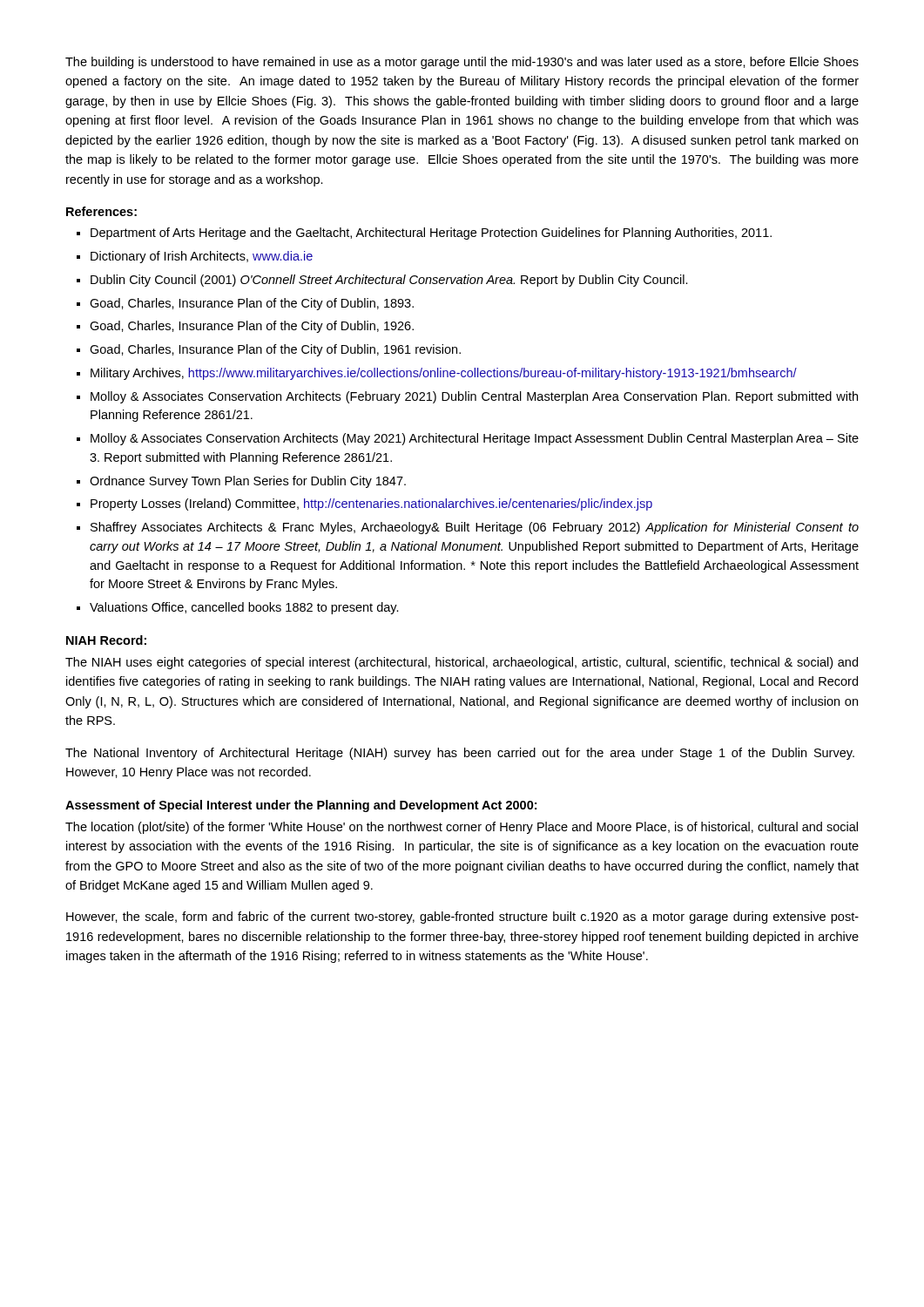Where does it say "Property Losses (Ireland) Committee, http://centenaries.nationalarchives.ie/centenaries/plic/index.jsp"?
The image size is (924, 1307).
[x=371, y=504]
